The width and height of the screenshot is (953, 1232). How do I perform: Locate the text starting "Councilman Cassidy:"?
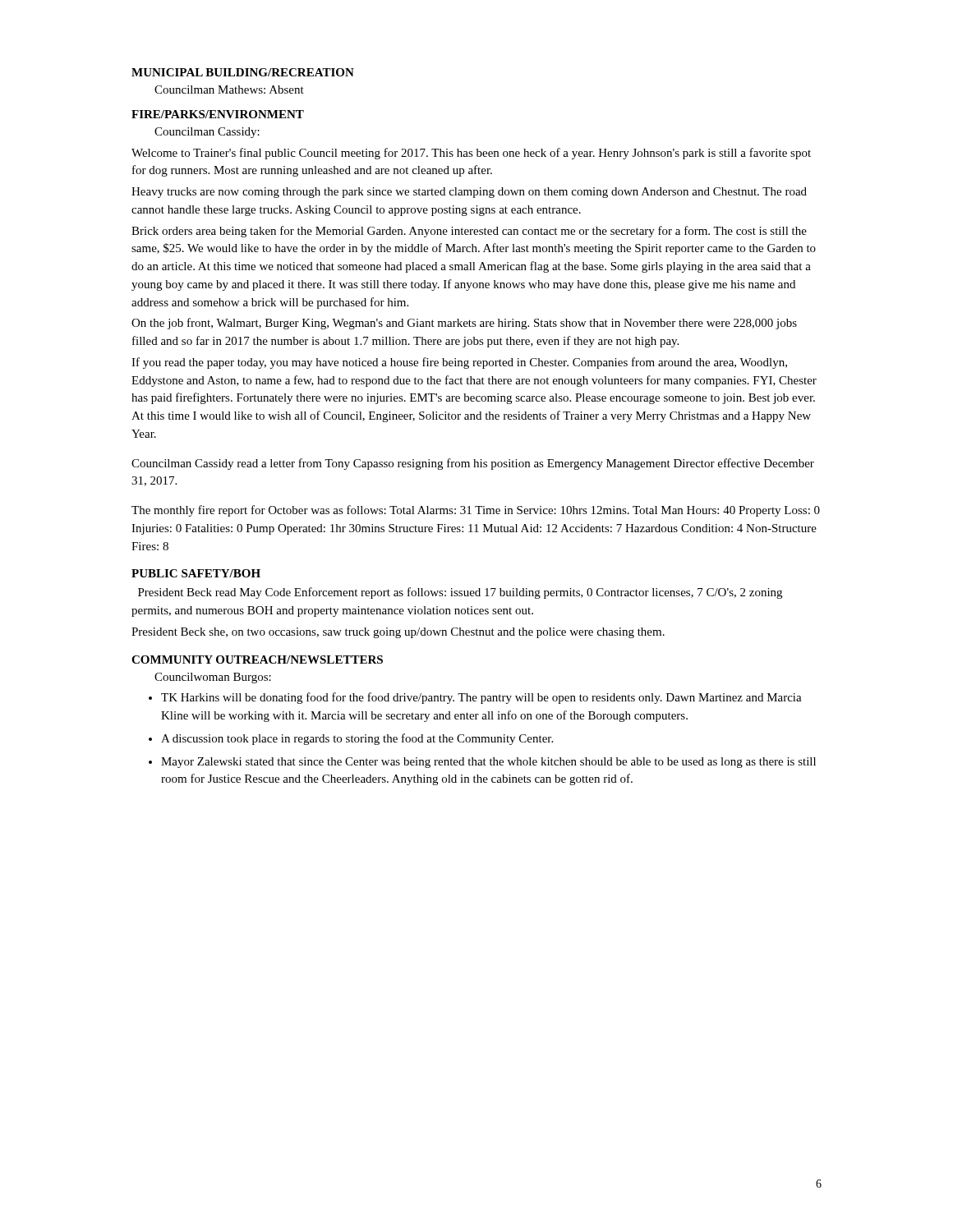point(207,133)
